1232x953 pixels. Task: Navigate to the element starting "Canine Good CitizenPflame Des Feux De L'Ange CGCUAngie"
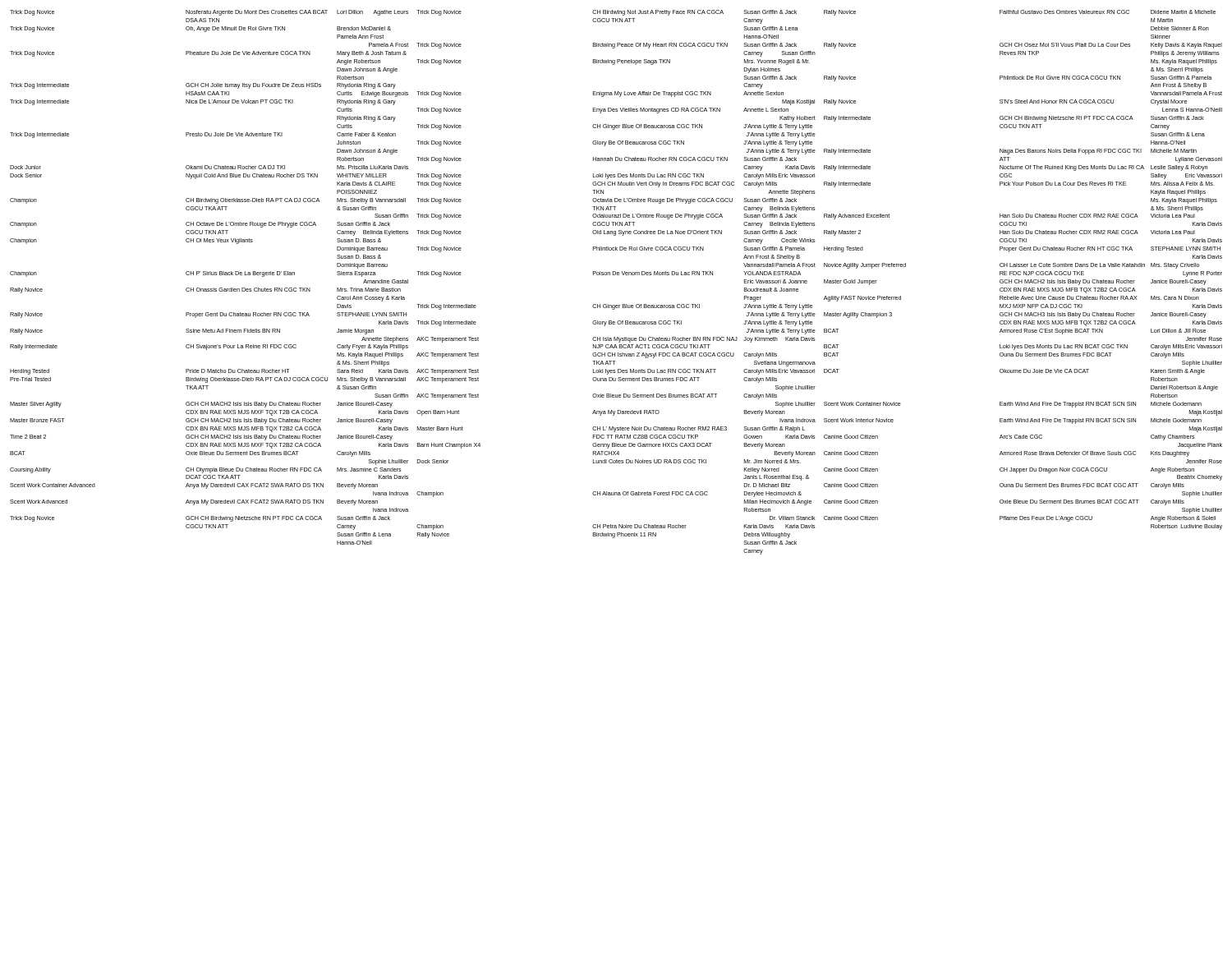coord(1023,523)
